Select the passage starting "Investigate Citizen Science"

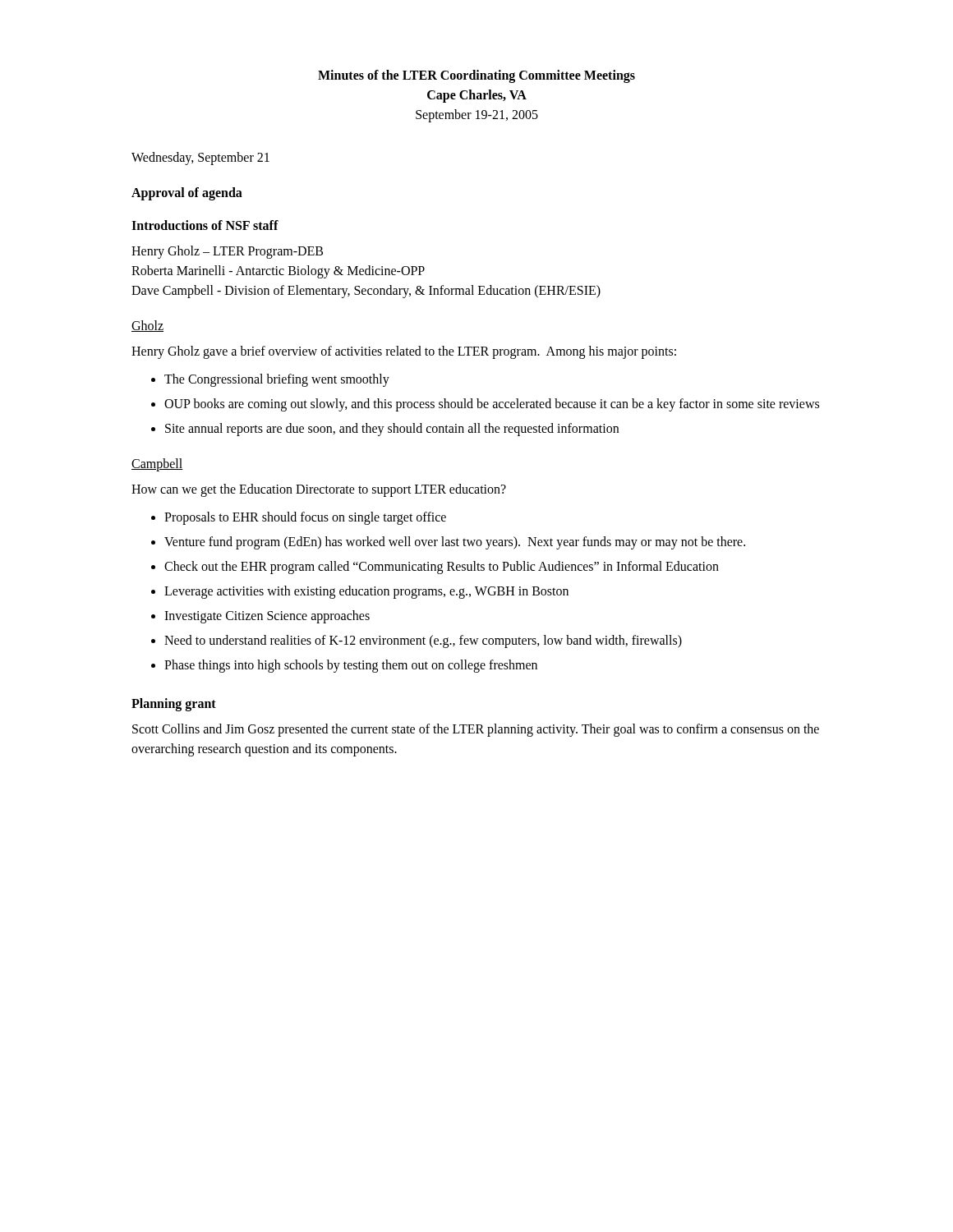[267, 616]
